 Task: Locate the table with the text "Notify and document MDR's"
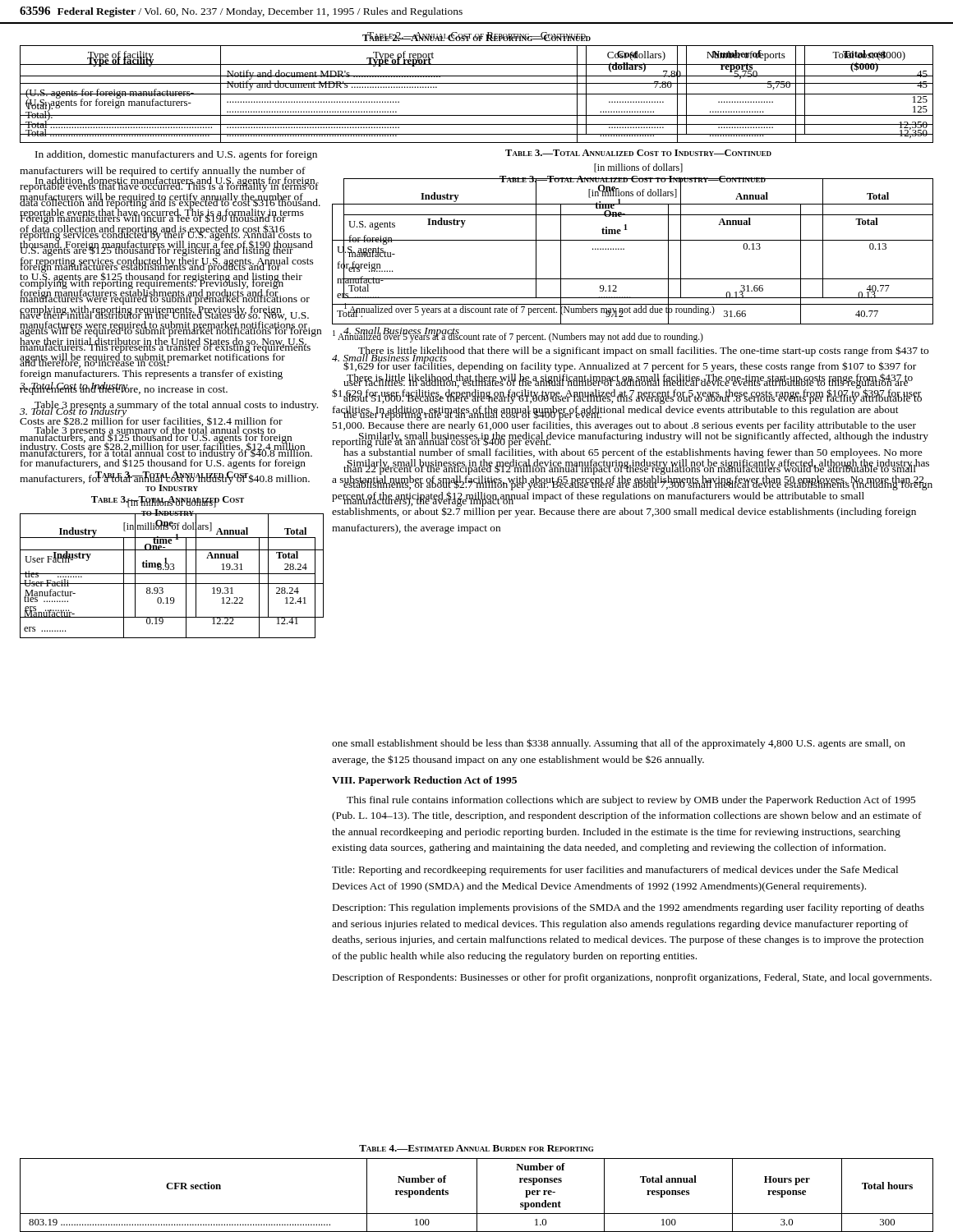(x=476, y=94)
